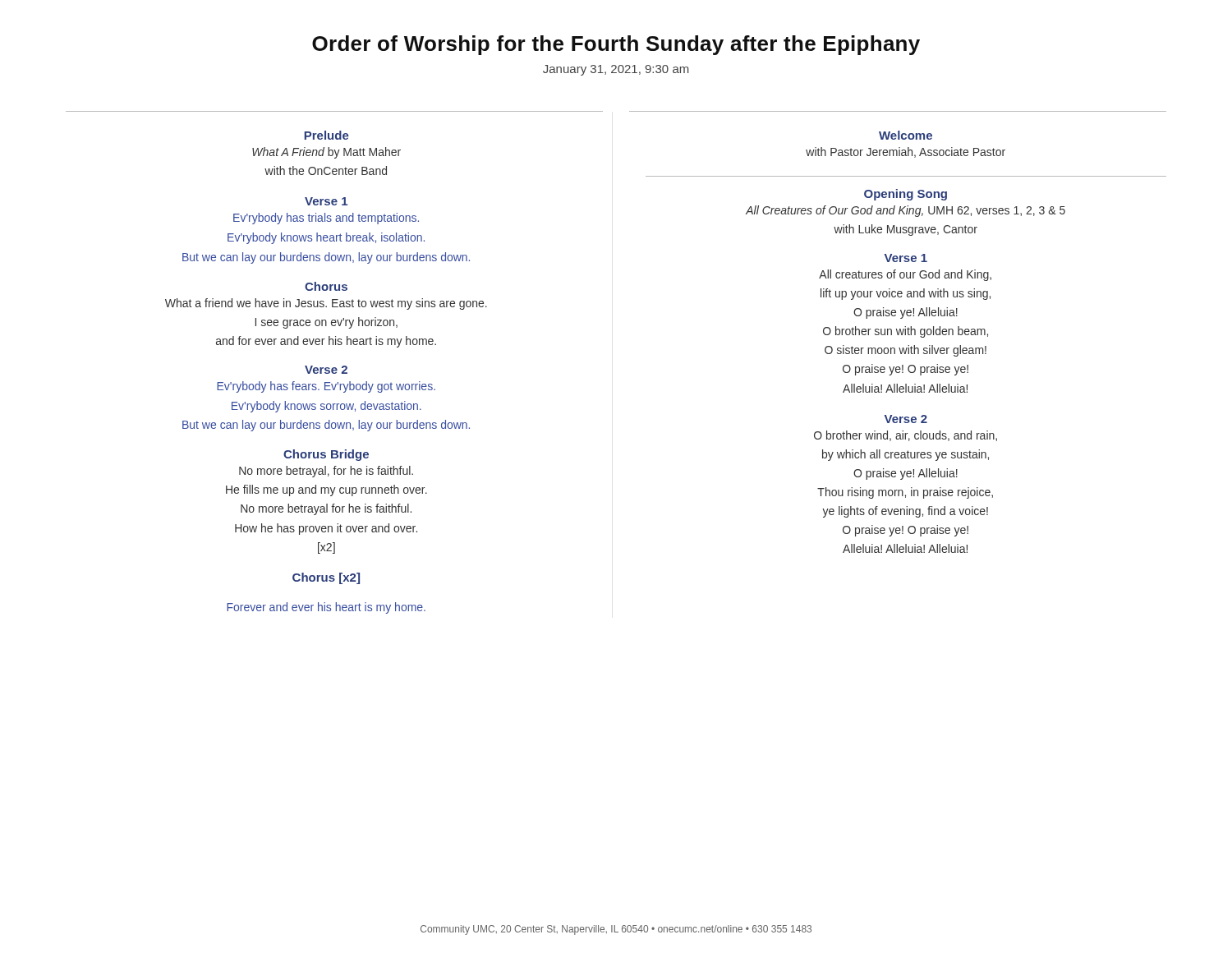Locate the text containing "January 31, 2021, 9:30 am"
This screenshot has width=1232, height=953.
coord(616,69)
